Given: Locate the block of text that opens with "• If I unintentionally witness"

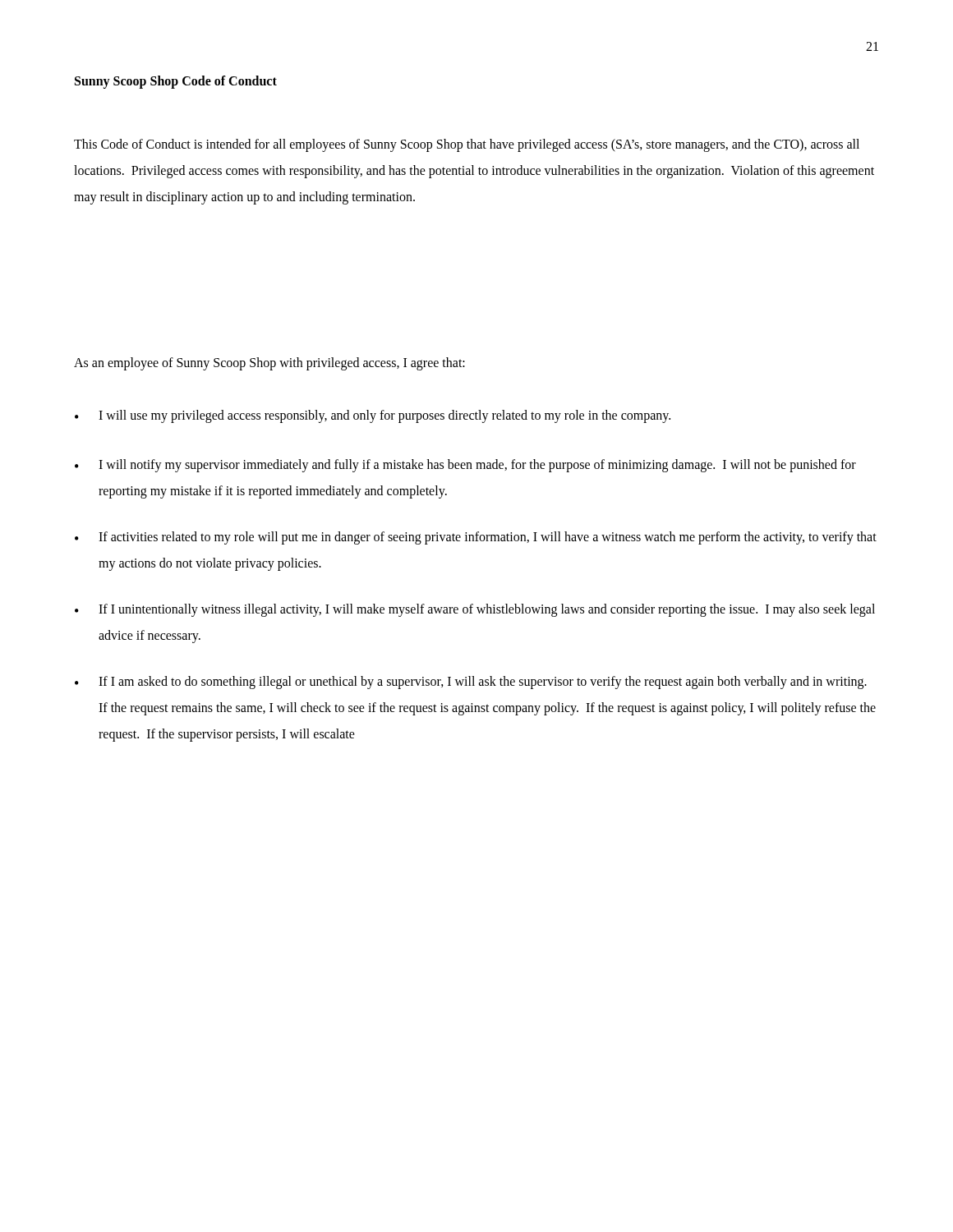Looking at the screenshot, I should 476,623.
